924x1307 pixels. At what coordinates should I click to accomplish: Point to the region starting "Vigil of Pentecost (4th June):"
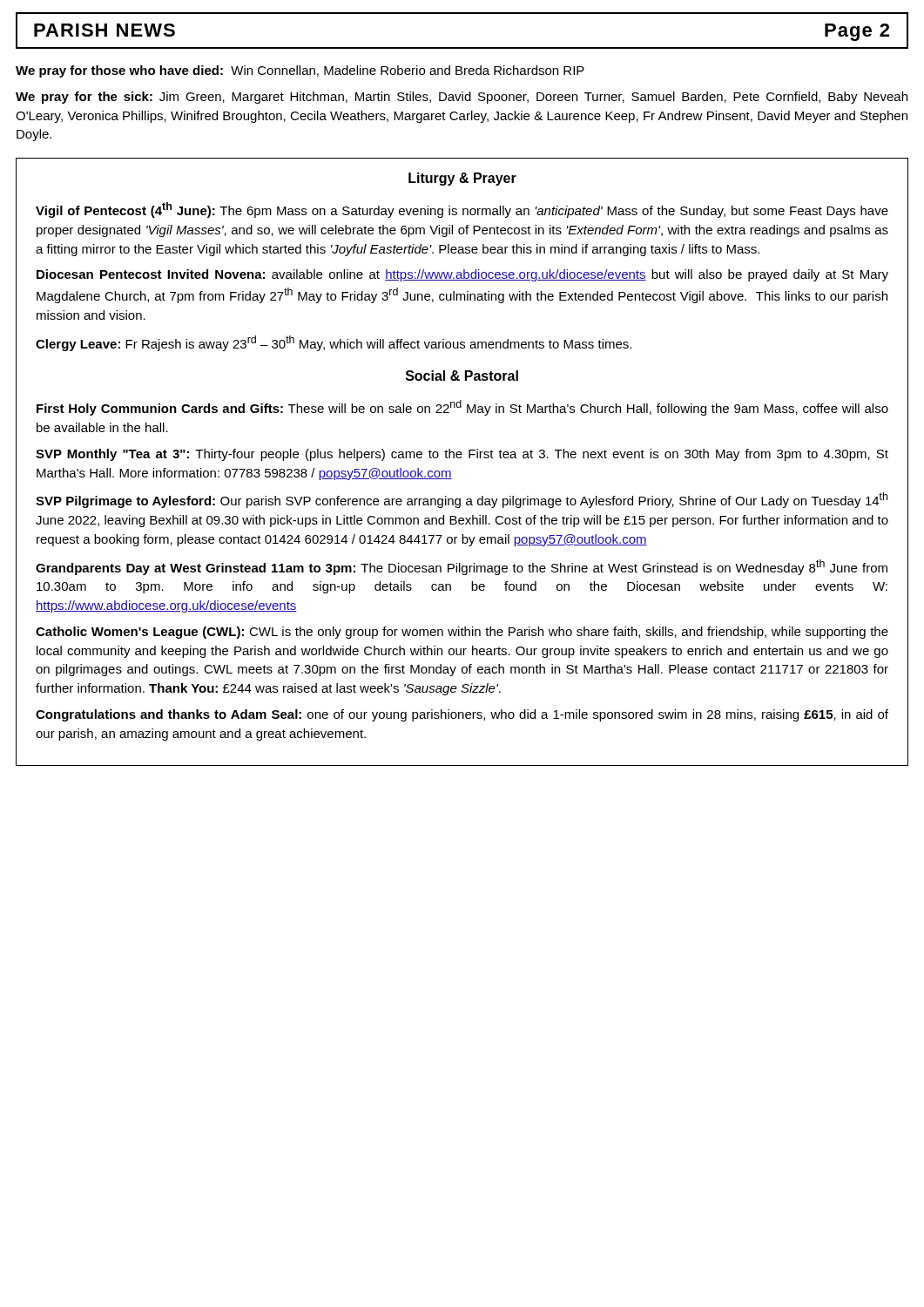pyautogui.click(x=462, y=228)
